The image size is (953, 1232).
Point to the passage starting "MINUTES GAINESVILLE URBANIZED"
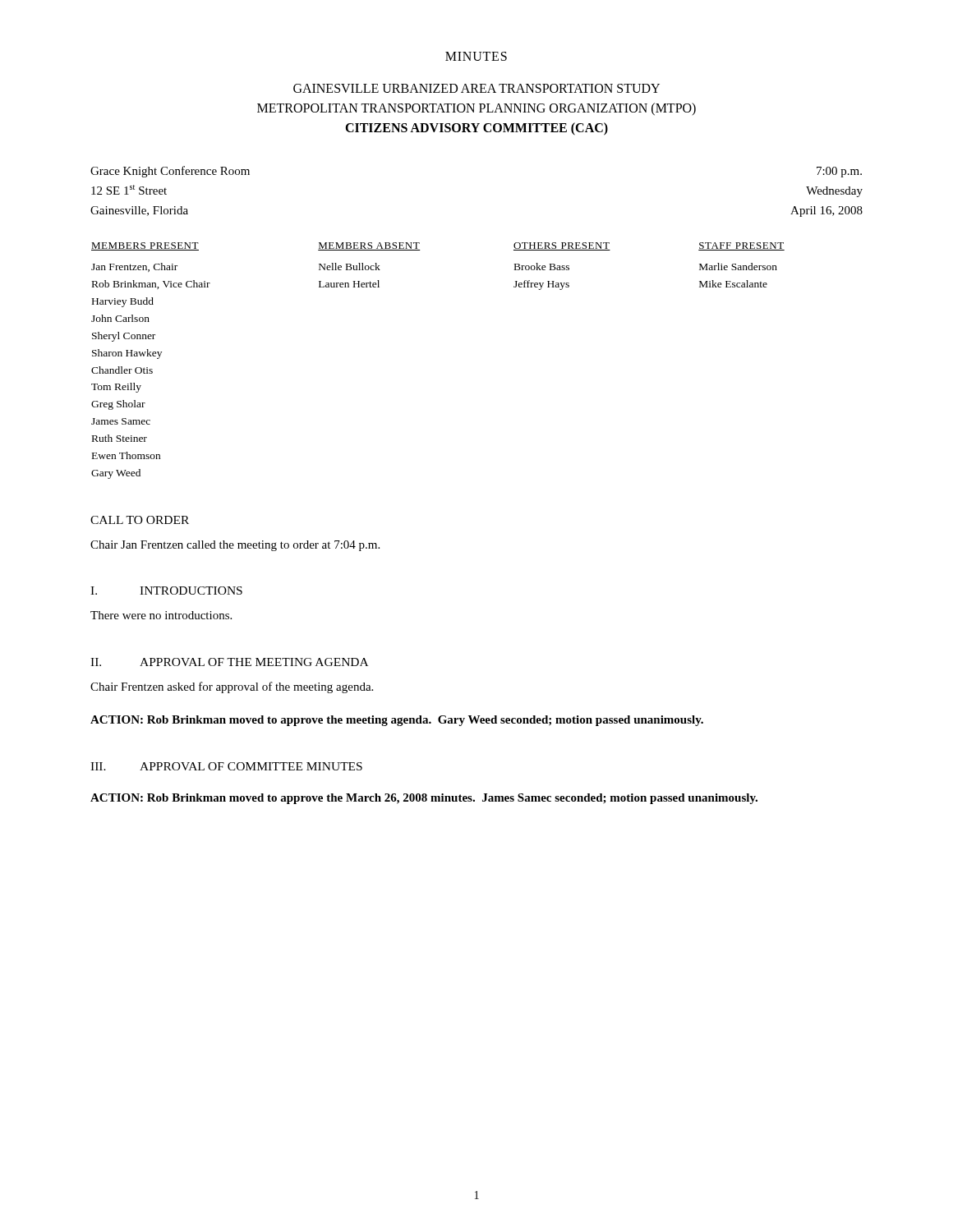tap(476, 94)
